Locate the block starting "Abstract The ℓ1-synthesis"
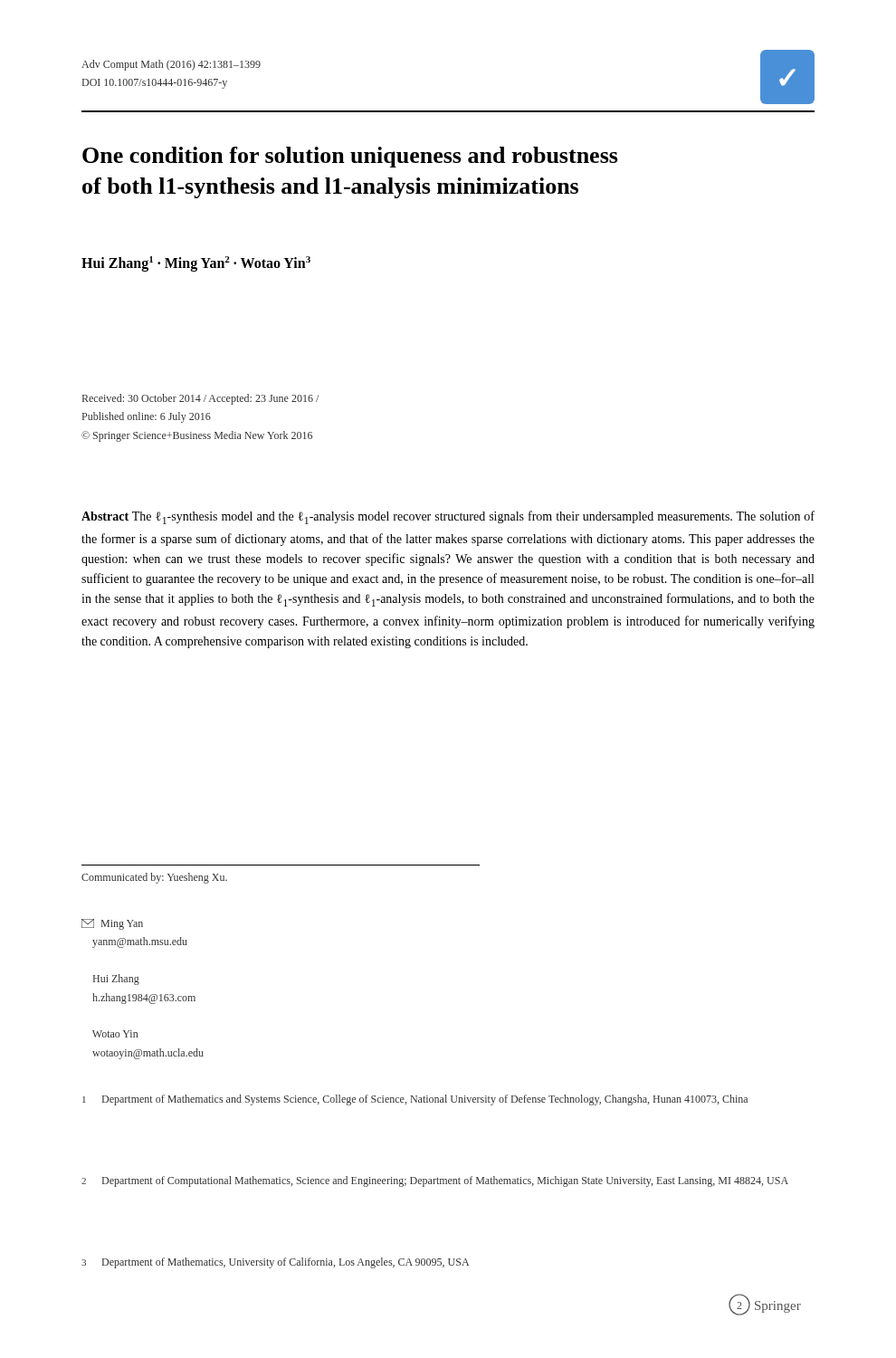The width and height of the screenshot is (896, 1358). click(x=448, y=579)
